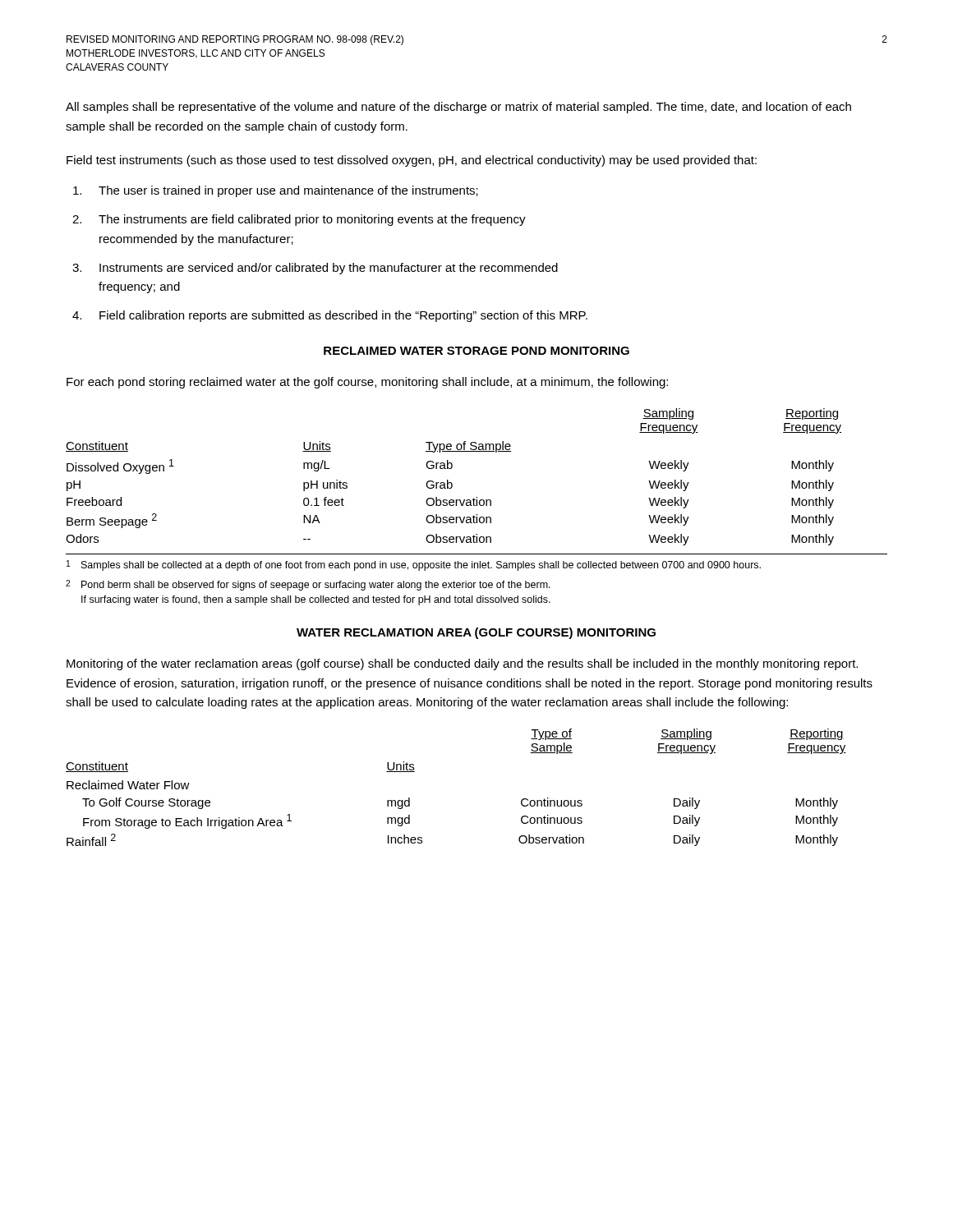Image resolution: width=953 pixels, height=1232 pixels.
Task: Find the element starting "3. Instruments are serviced and/or calibrated by the"
Action: click(x=312, y=277)
